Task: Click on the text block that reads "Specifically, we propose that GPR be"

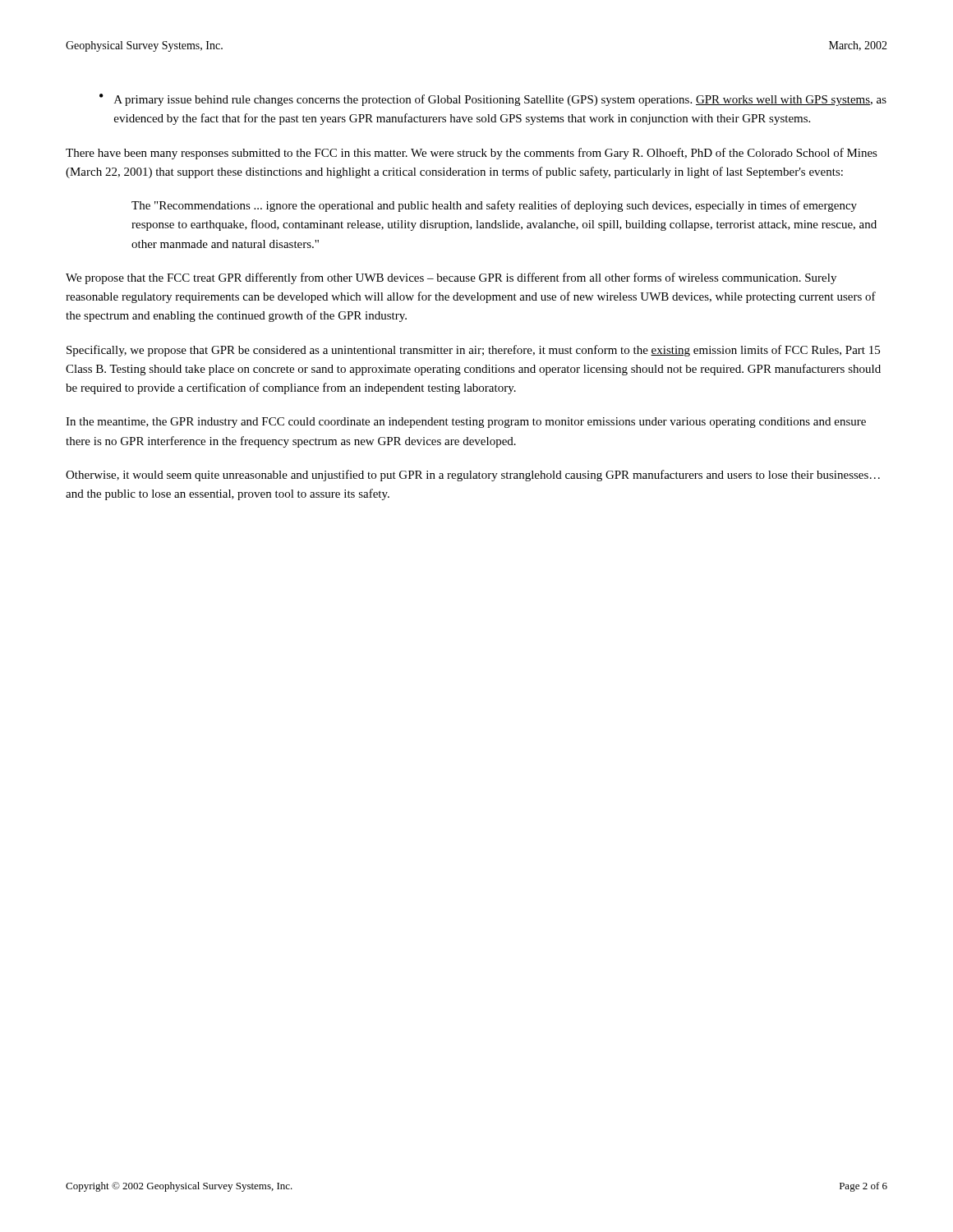Action: [473, 369]
